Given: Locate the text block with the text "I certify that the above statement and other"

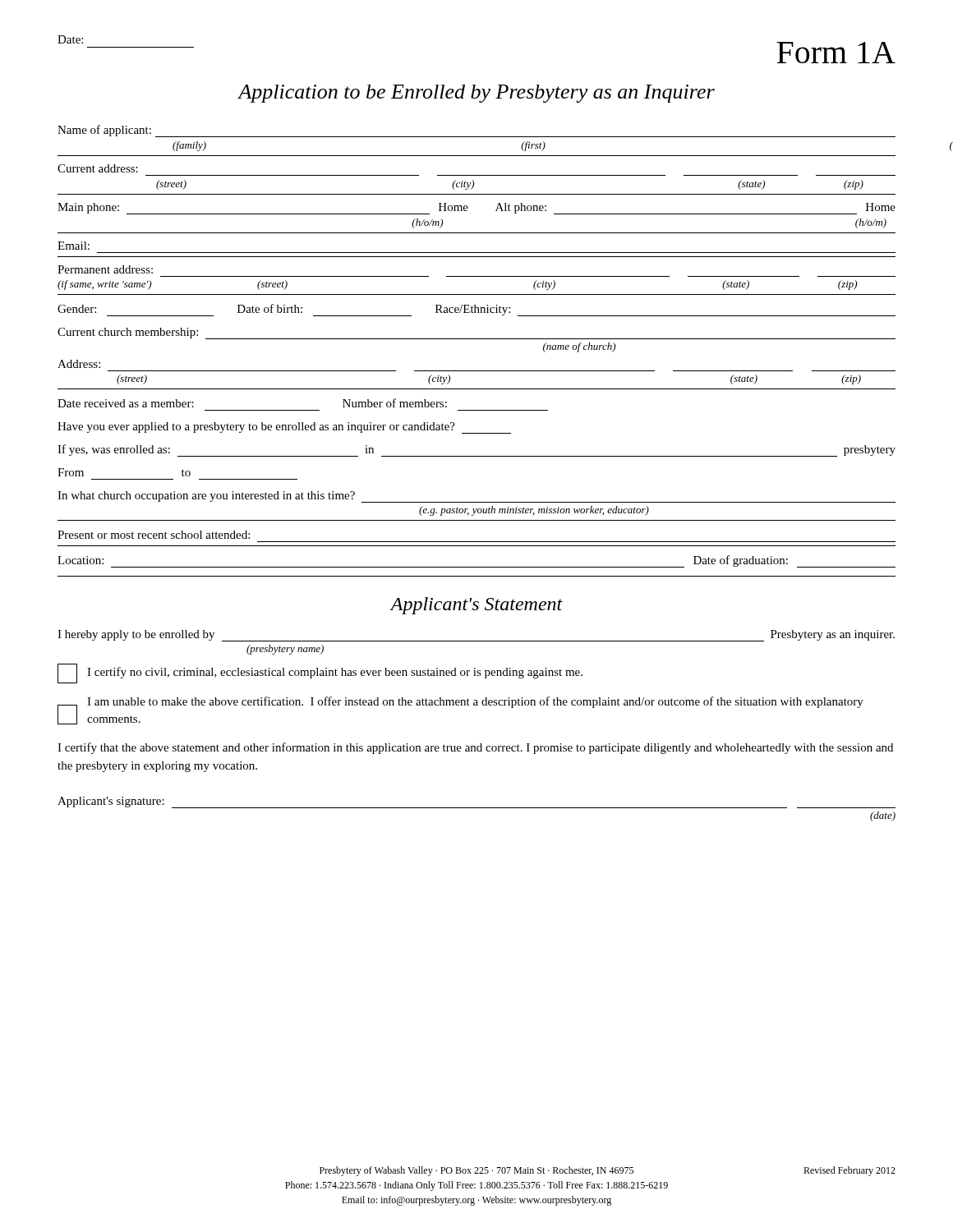Looking at the screenshot, I should pyautogui.click(x=475, y=756).
